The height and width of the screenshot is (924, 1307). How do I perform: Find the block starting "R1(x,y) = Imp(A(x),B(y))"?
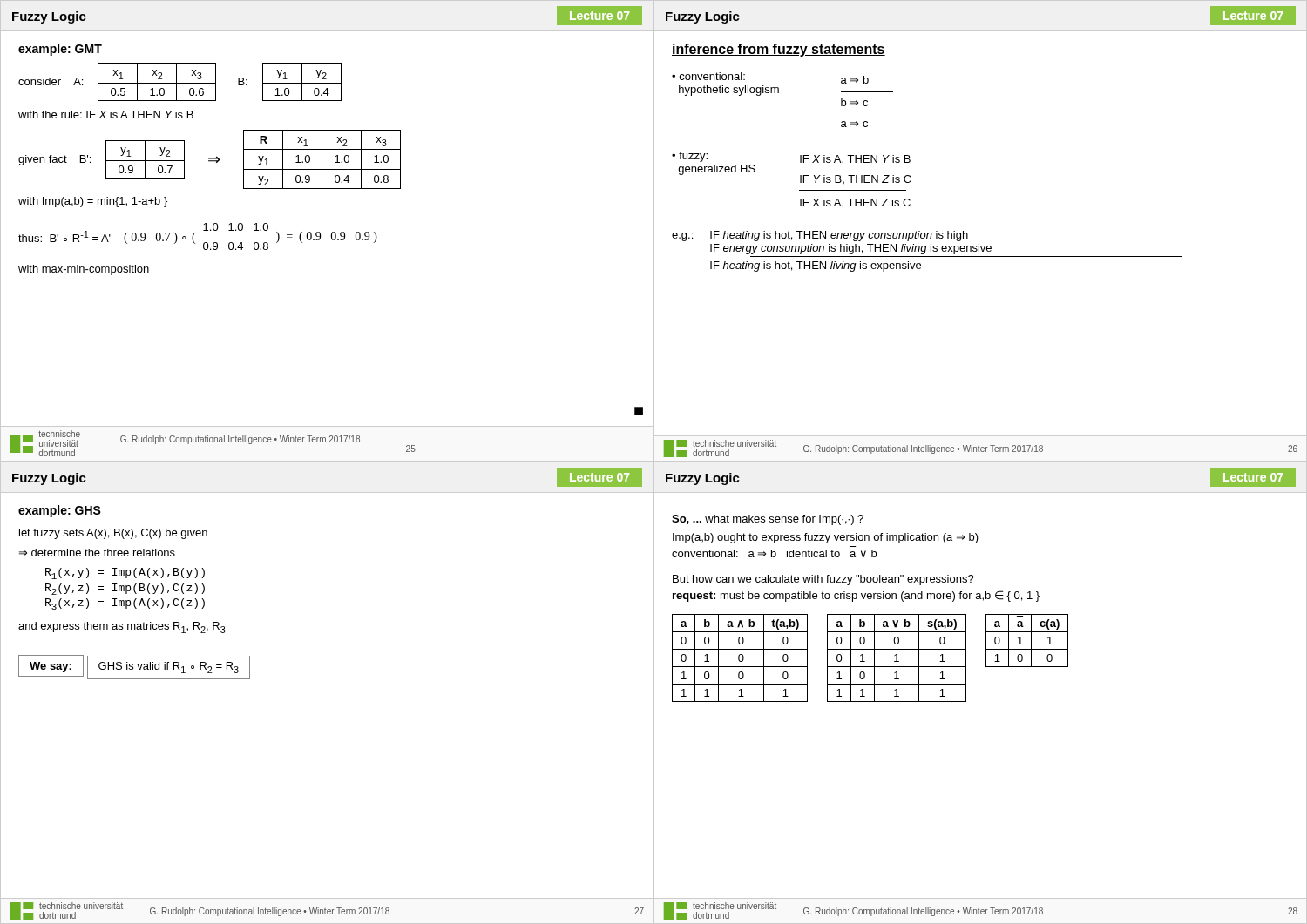[x=125, y=574]
